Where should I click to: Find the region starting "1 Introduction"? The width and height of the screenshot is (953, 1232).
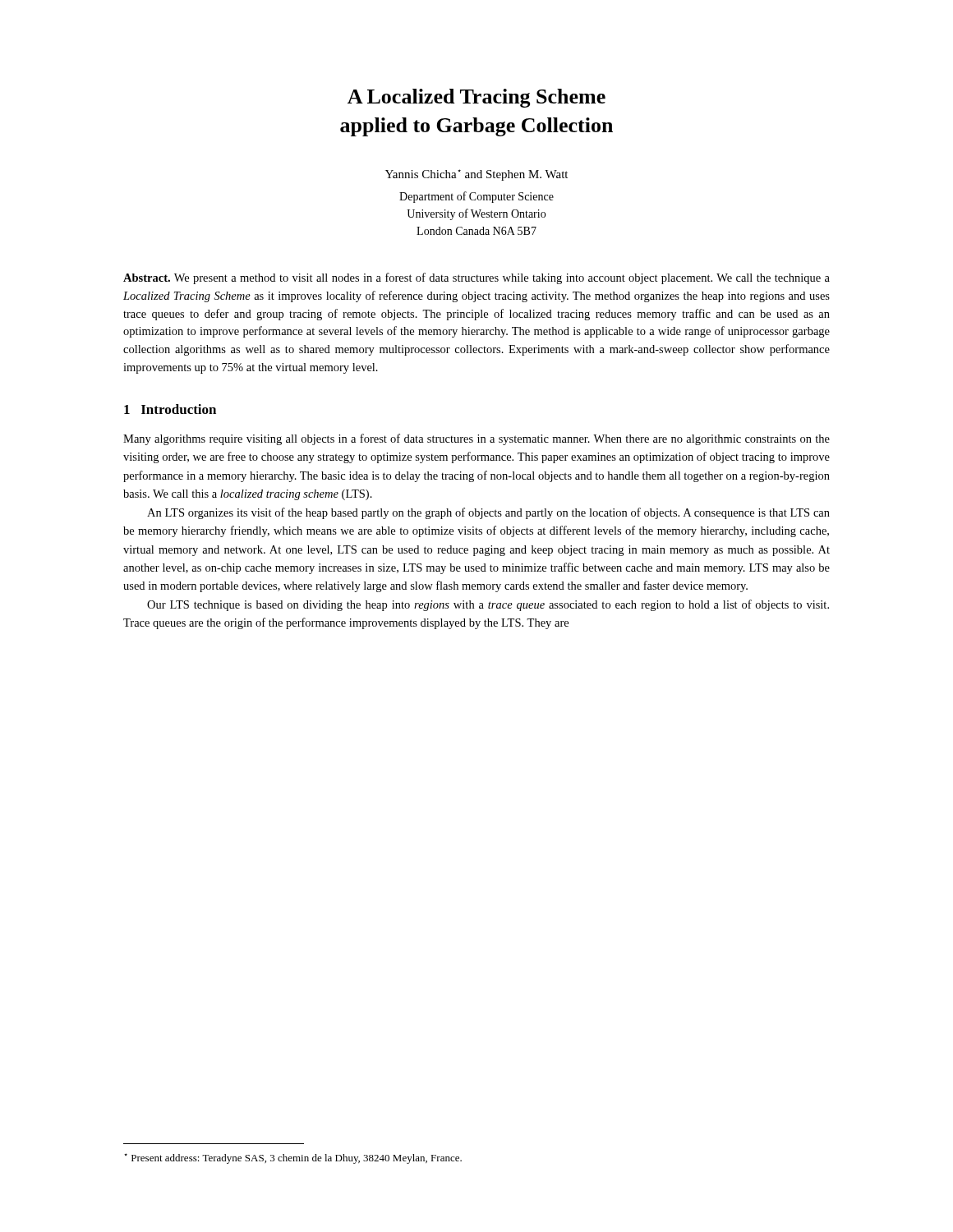point(170,409)
